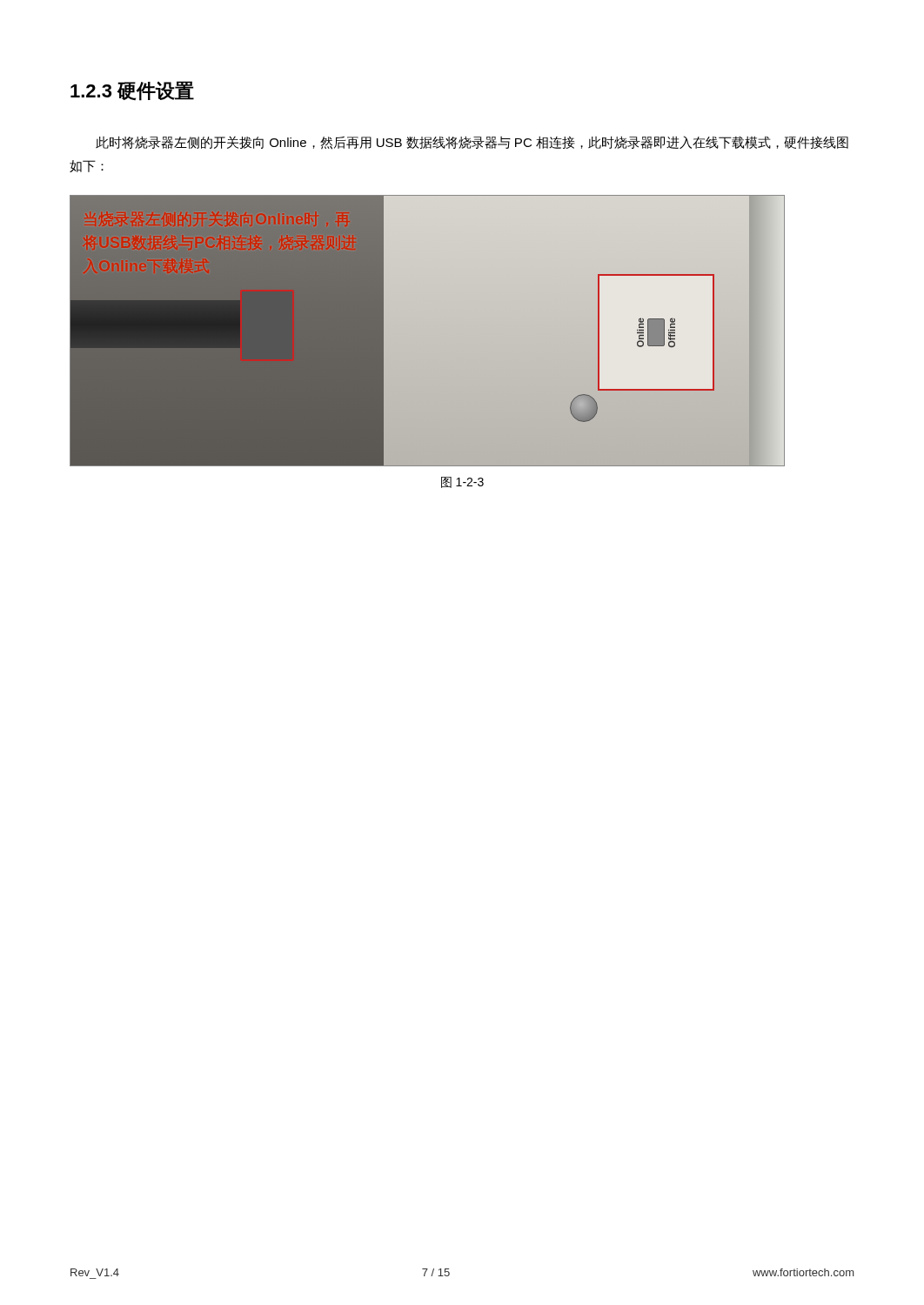Locate a section header

[132, 91]
